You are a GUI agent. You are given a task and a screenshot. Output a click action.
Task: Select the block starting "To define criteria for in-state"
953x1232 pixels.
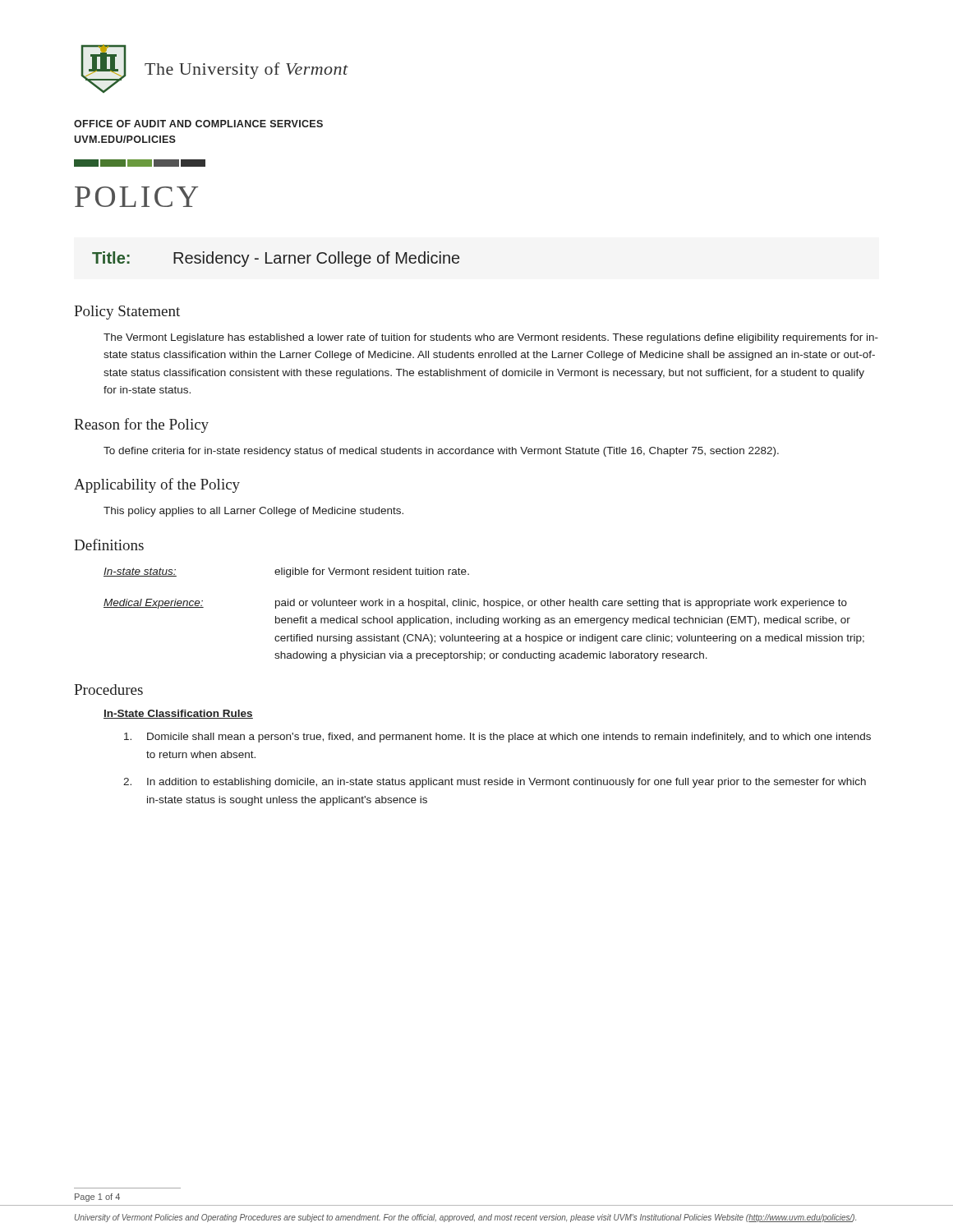point(441,450)
